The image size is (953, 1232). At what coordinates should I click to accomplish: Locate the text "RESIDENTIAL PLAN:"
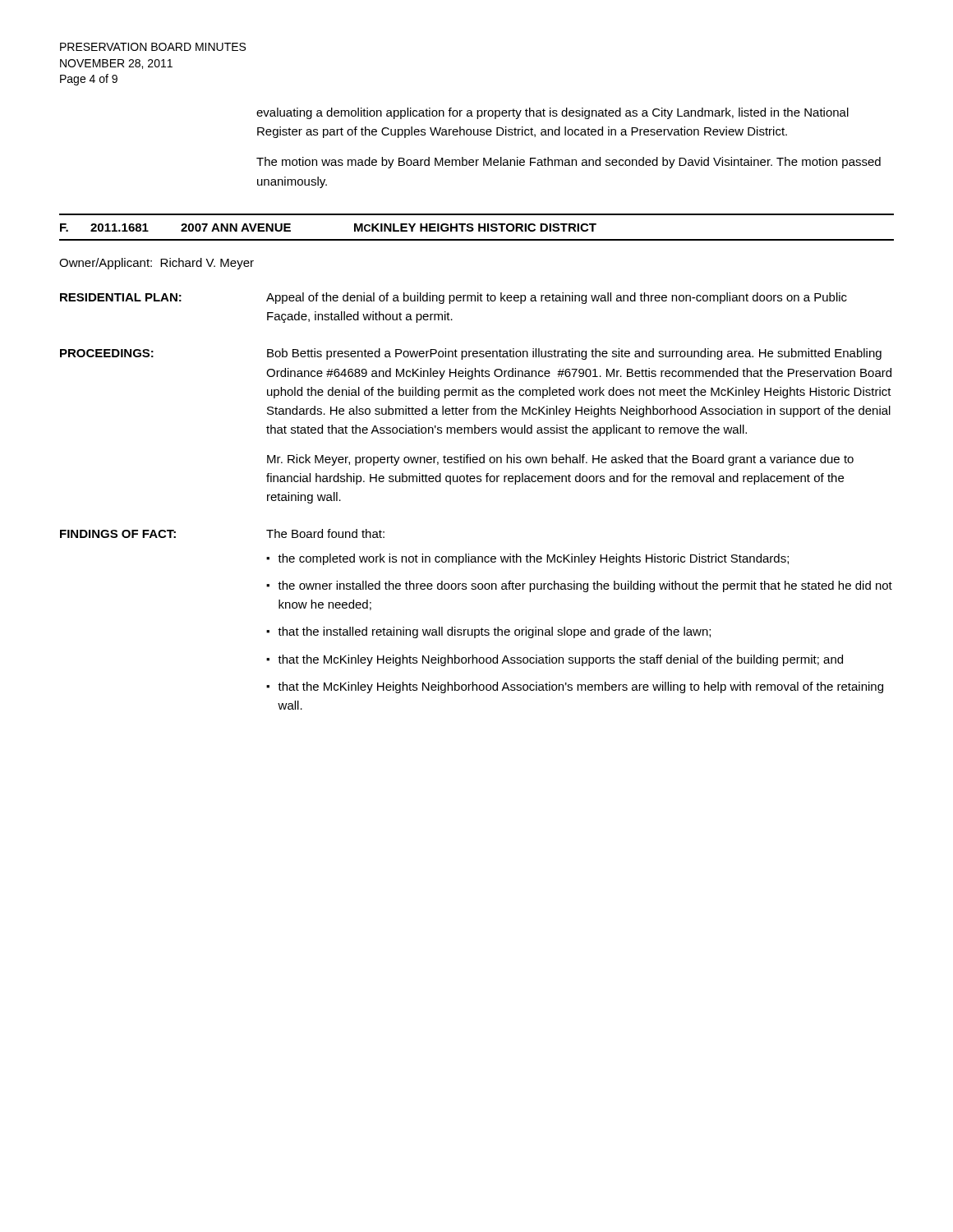(121, 297)
